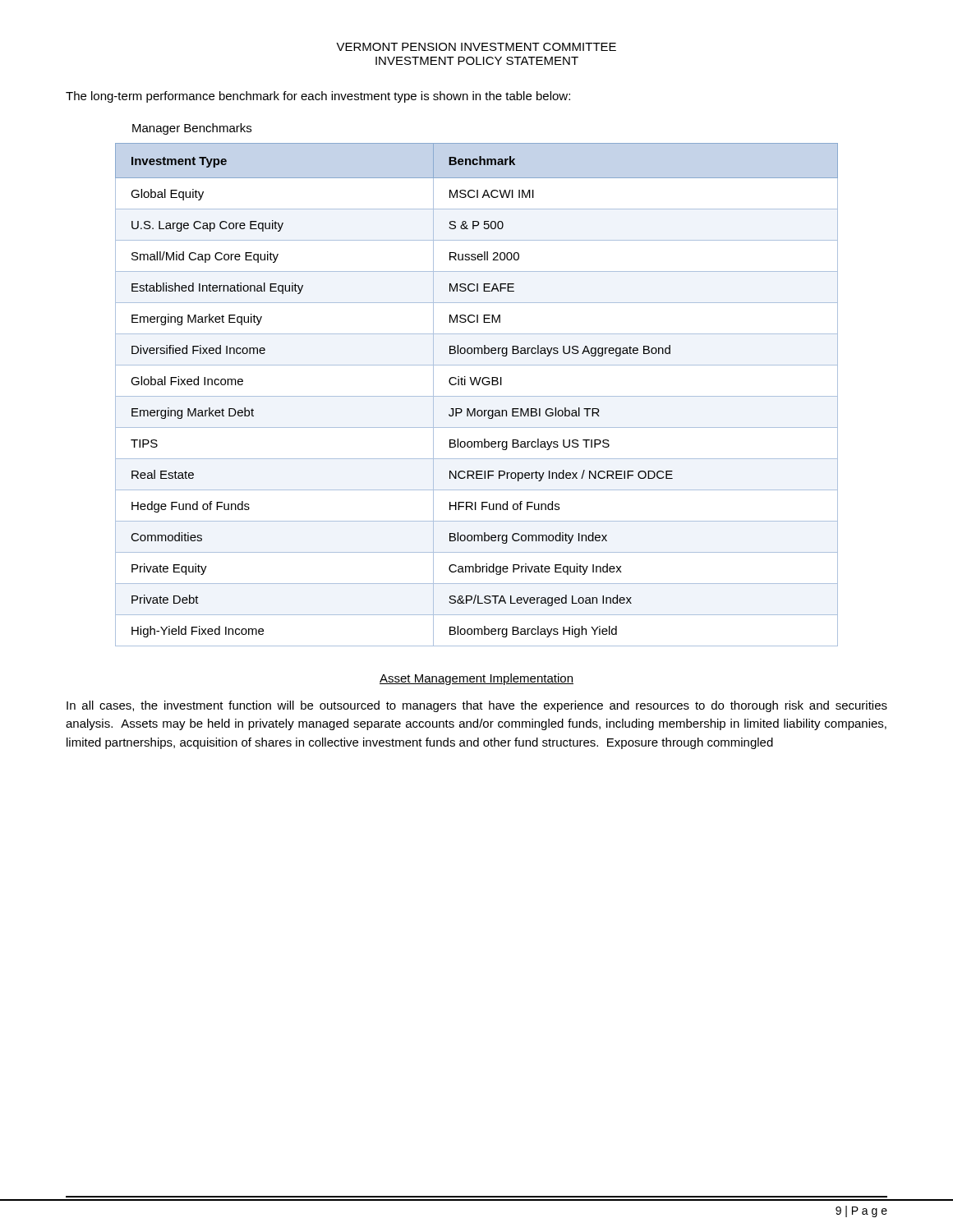The image size is (953, 1232).
Task: Select the block starting "The long-term performance benchmark for each investment"
Action: coord(318,96)
